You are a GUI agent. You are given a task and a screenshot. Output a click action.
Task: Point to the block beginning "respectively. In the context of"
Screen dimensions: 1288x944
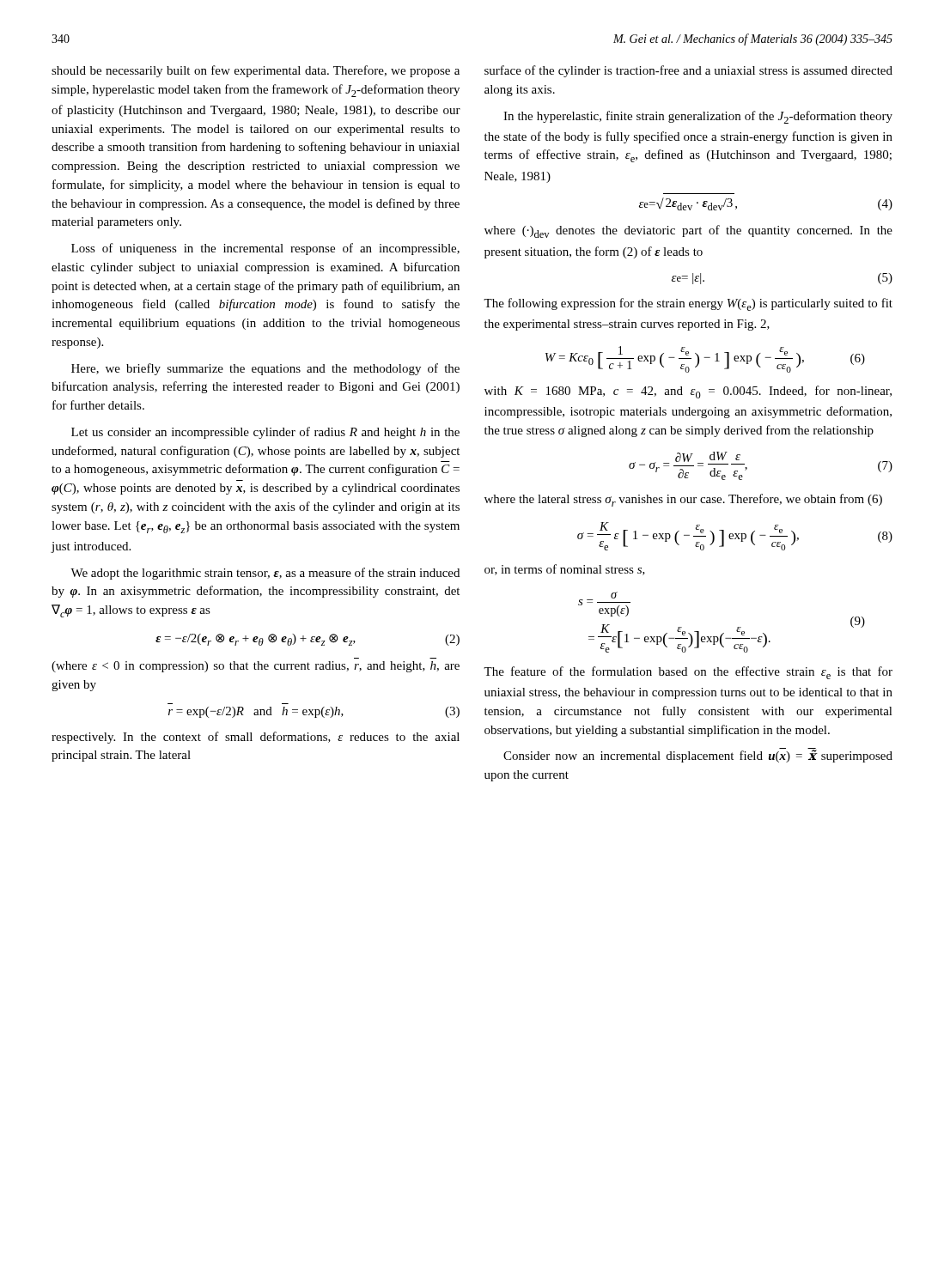[x=256, y=746]
